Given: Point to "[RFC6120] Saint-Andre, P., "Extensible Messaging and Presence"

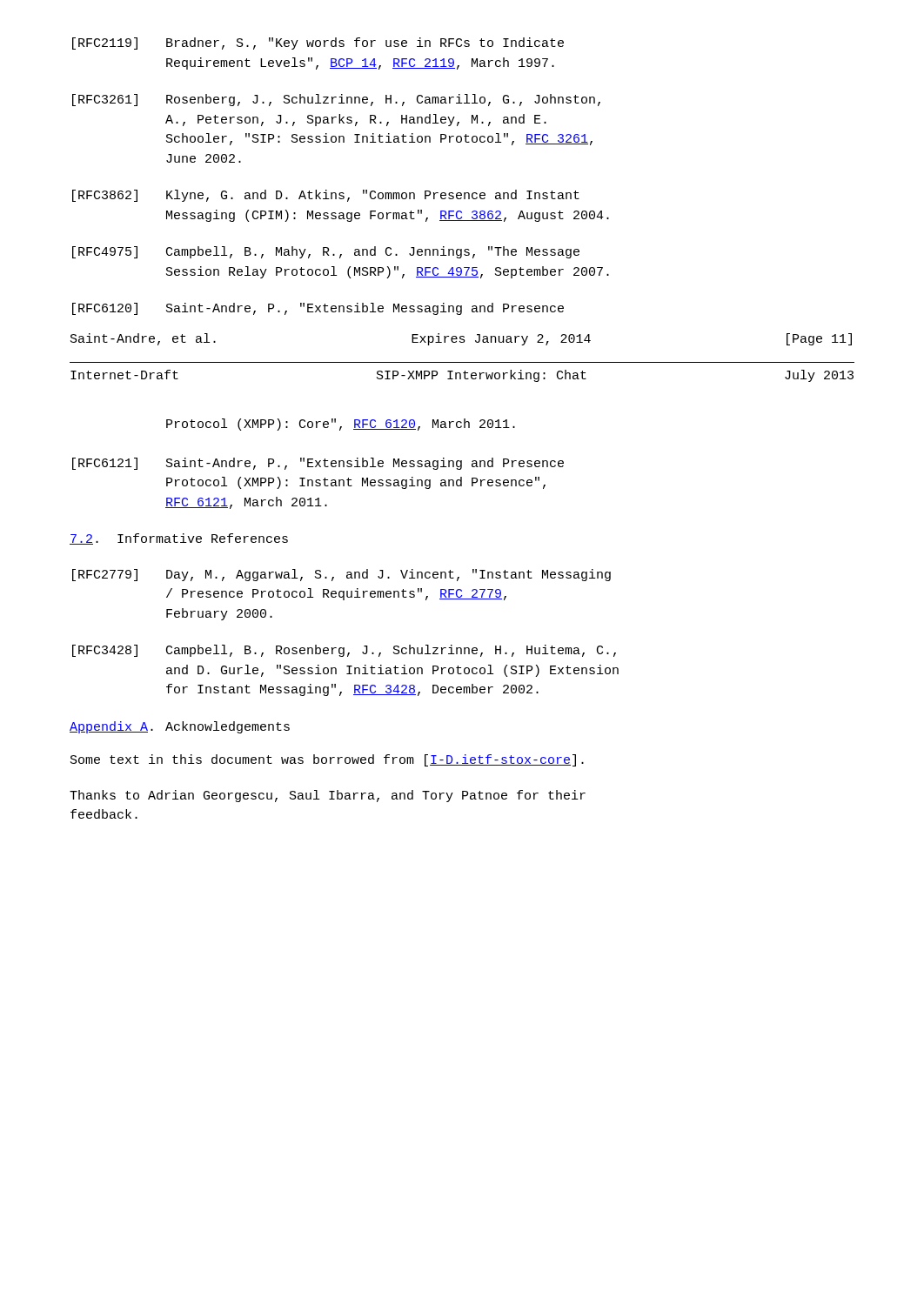Looking at the screenshot, I should click(x=462, y=310).
